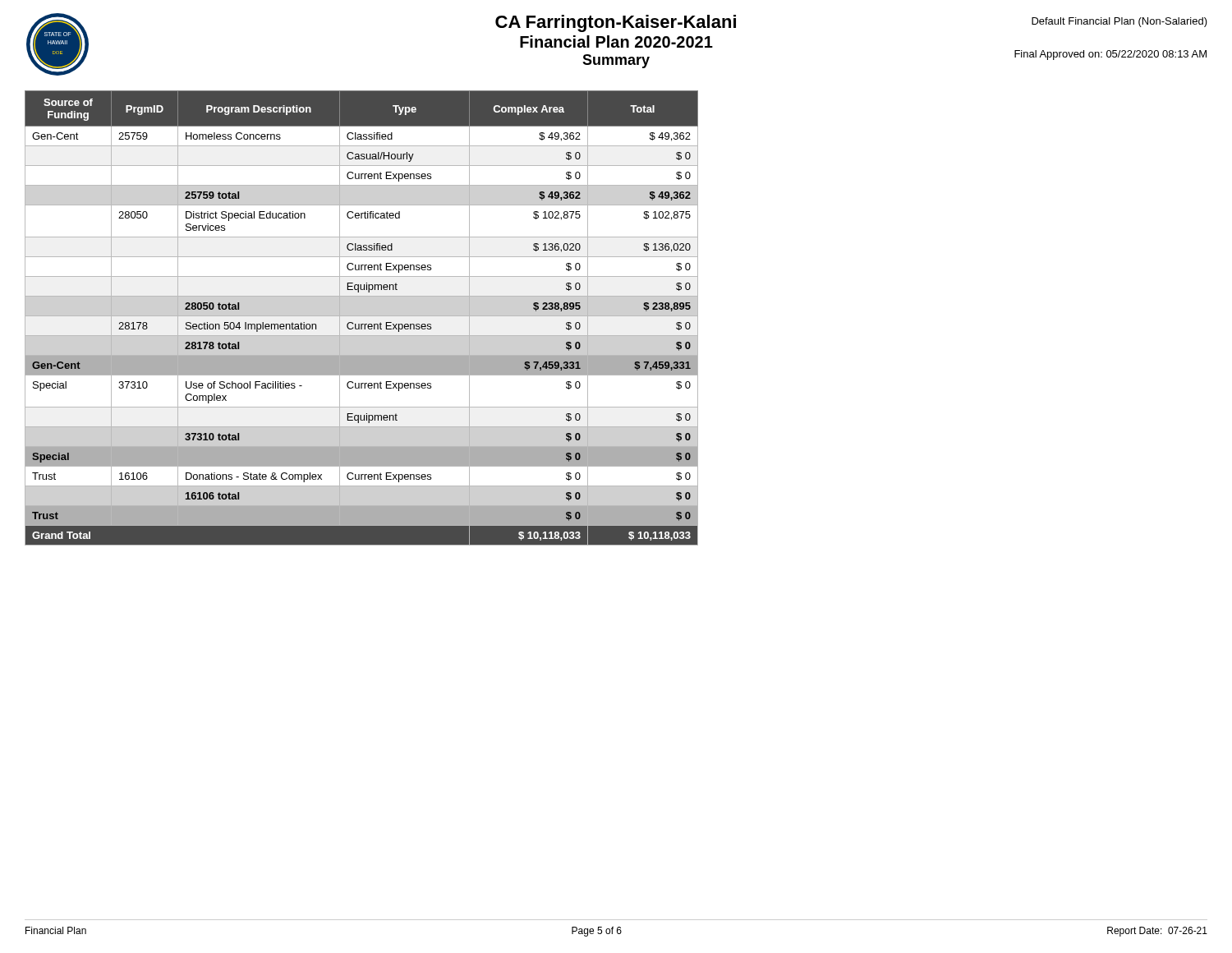Find the title
This screenshot has width=1232, height=953.
pos(616,40)
